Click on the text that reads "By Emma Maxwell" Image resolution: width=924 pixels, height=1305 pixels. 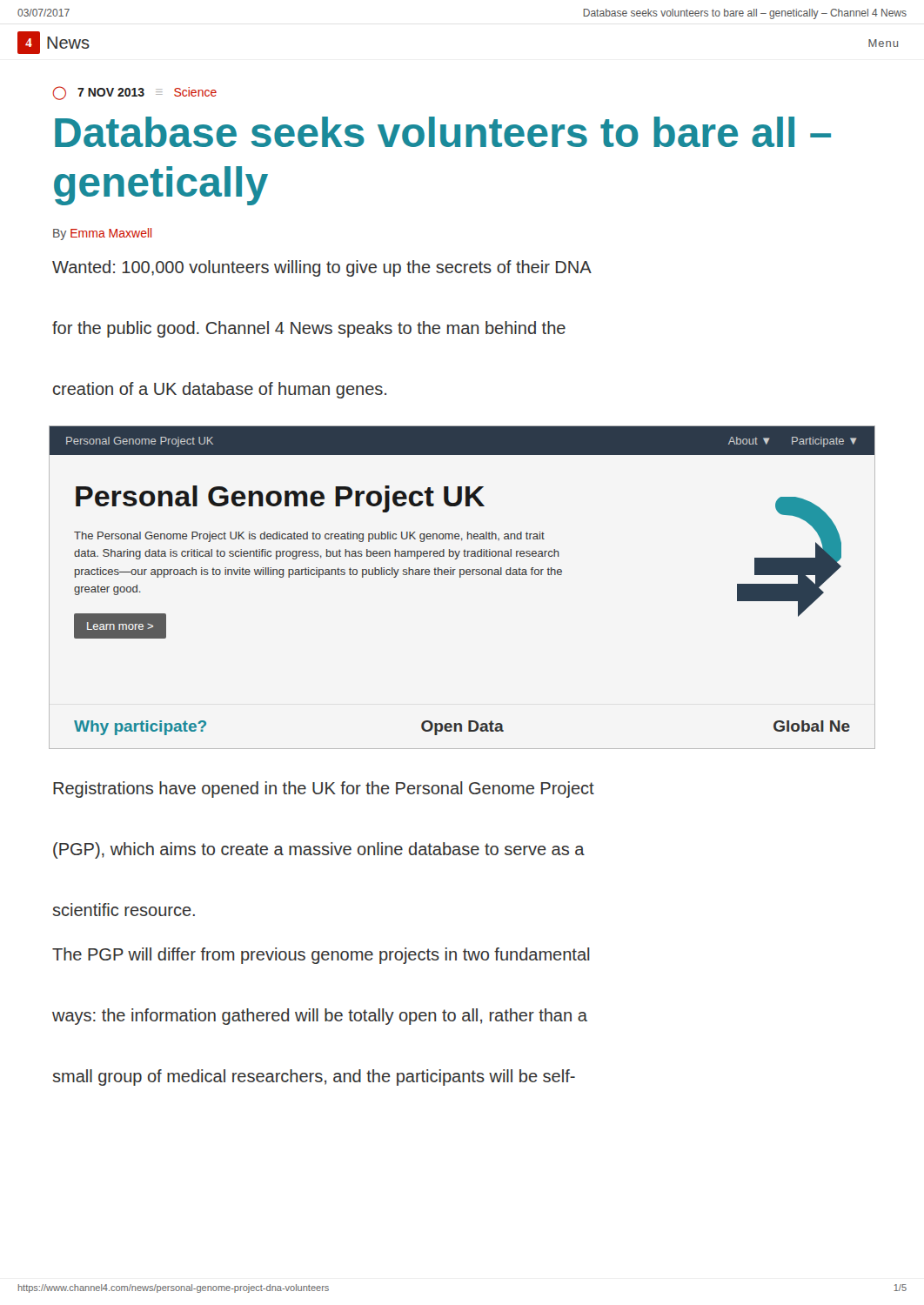tap(102, 233)
